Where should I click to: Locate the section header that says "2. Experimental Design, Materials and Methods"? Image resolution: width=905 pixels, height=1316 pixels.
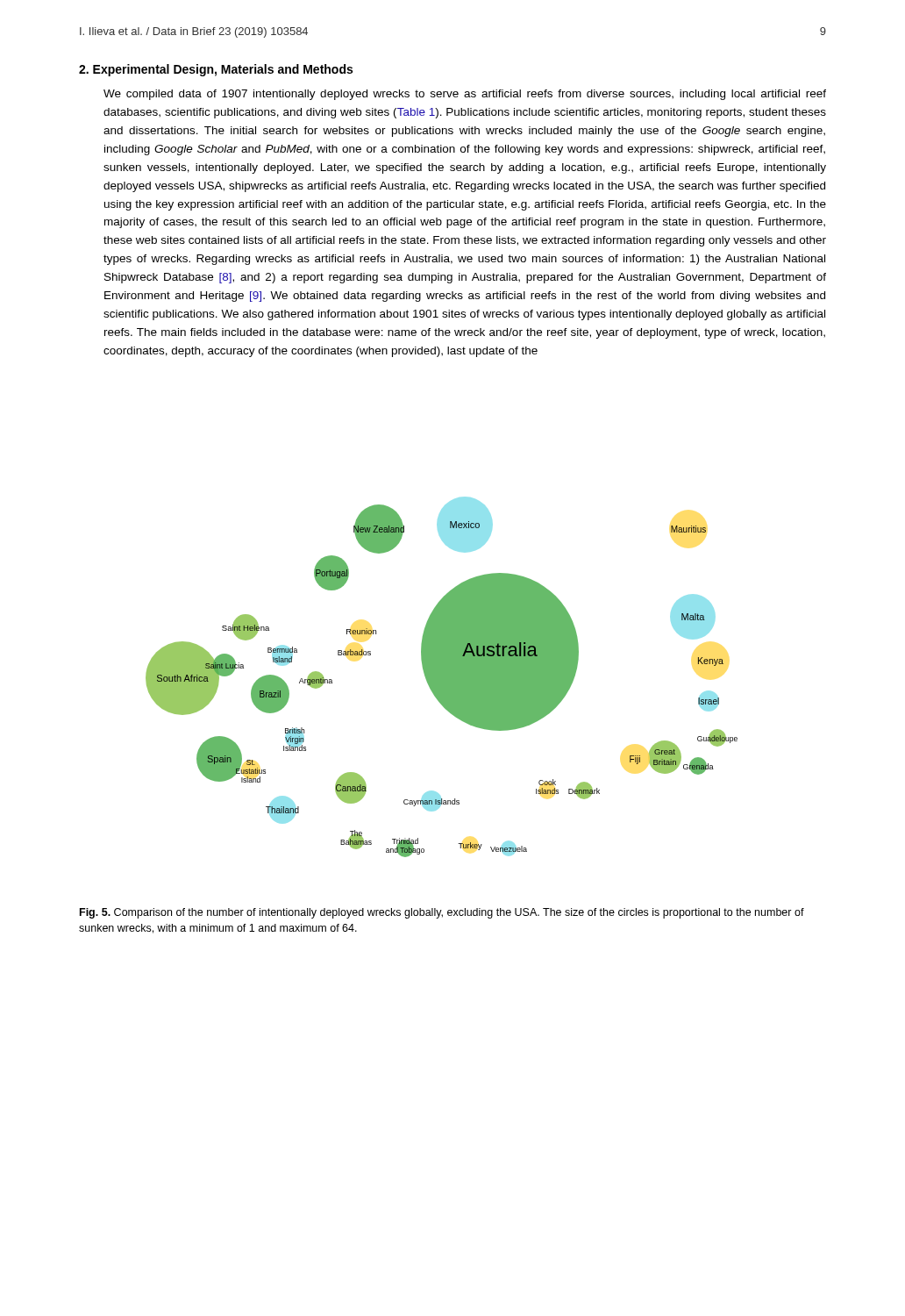coord(216,69)
